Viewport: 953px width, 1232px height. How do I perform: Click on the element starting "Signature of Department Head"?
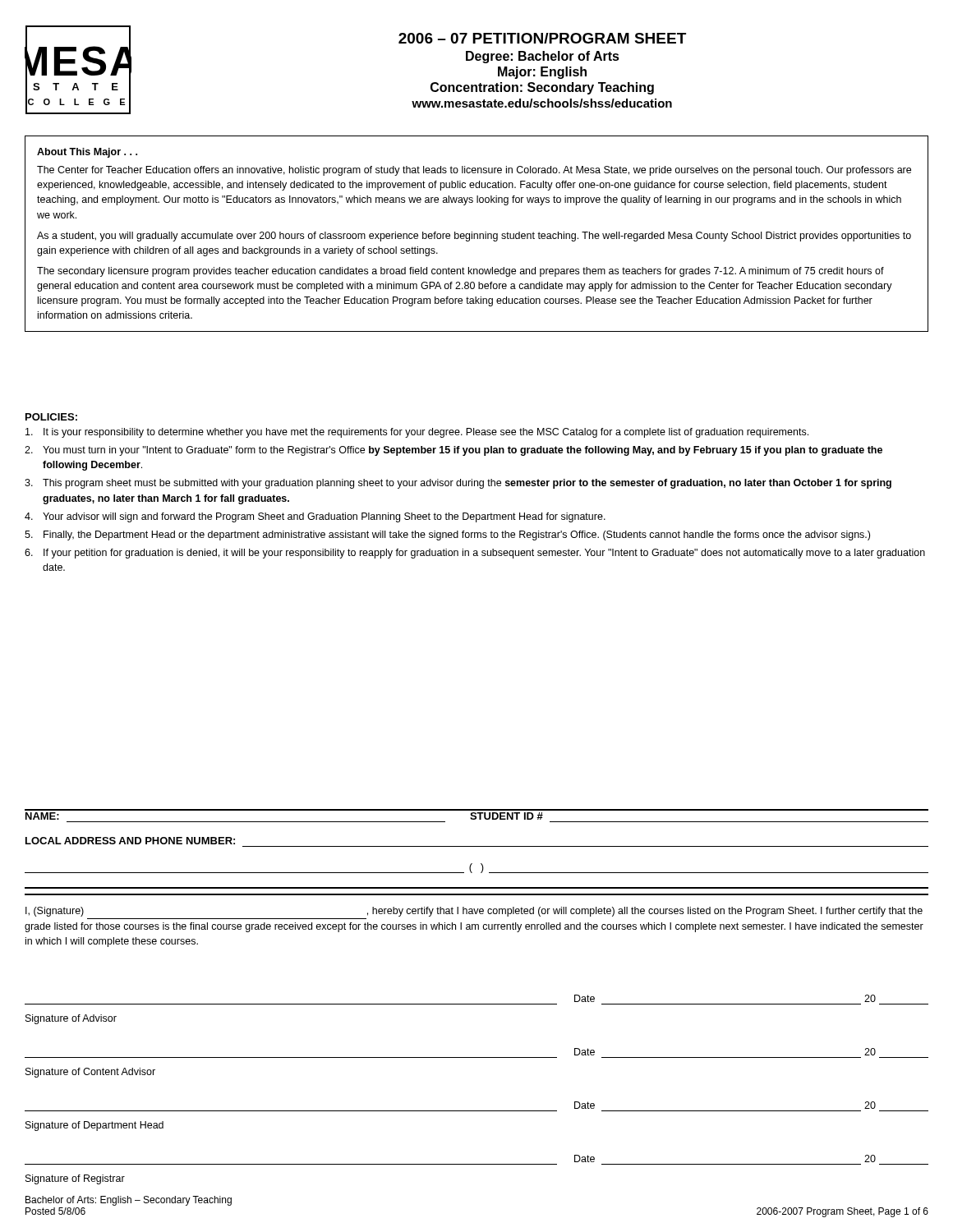(x=94, y=1125)
